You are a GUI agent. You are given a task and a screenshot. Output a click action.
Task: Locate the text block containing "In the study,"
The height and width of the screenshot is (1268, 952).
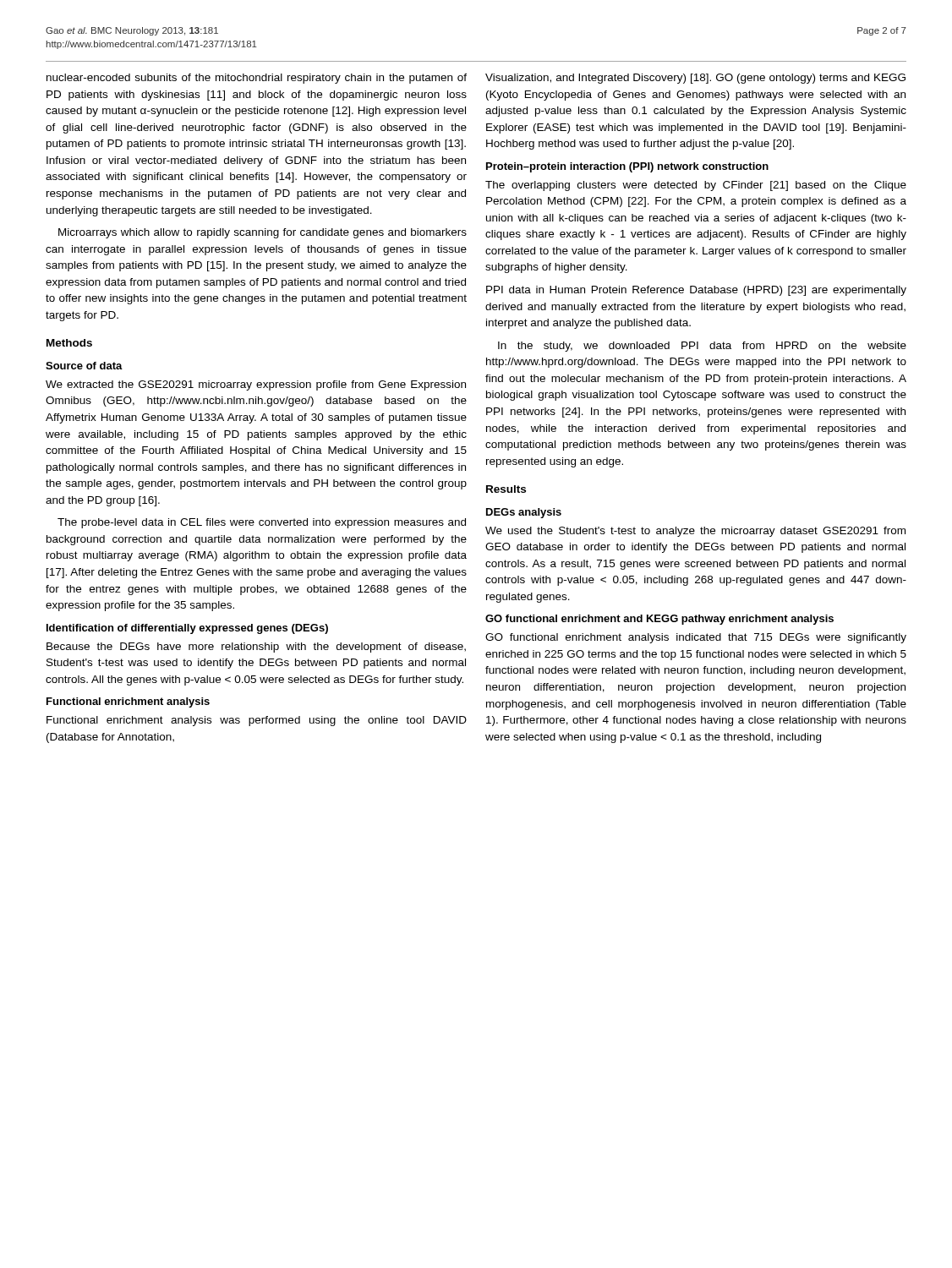coord(696,403)
